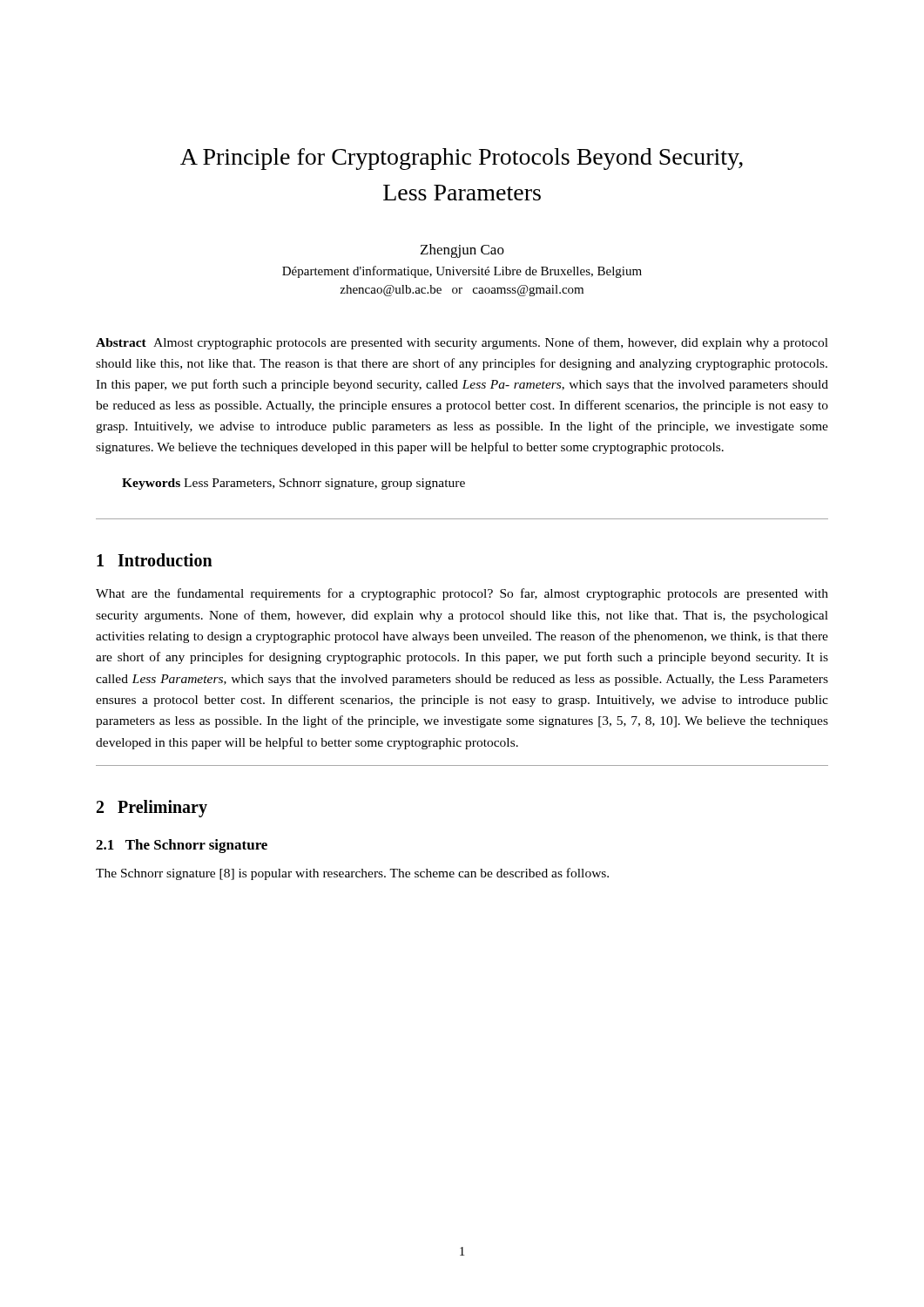Point to the element starting "A Principle for Cryptographic Protocols Beyond Security,Less"
Image resolution: width=924 pixels, height=1307 pixels.
[x=462, y=175]
